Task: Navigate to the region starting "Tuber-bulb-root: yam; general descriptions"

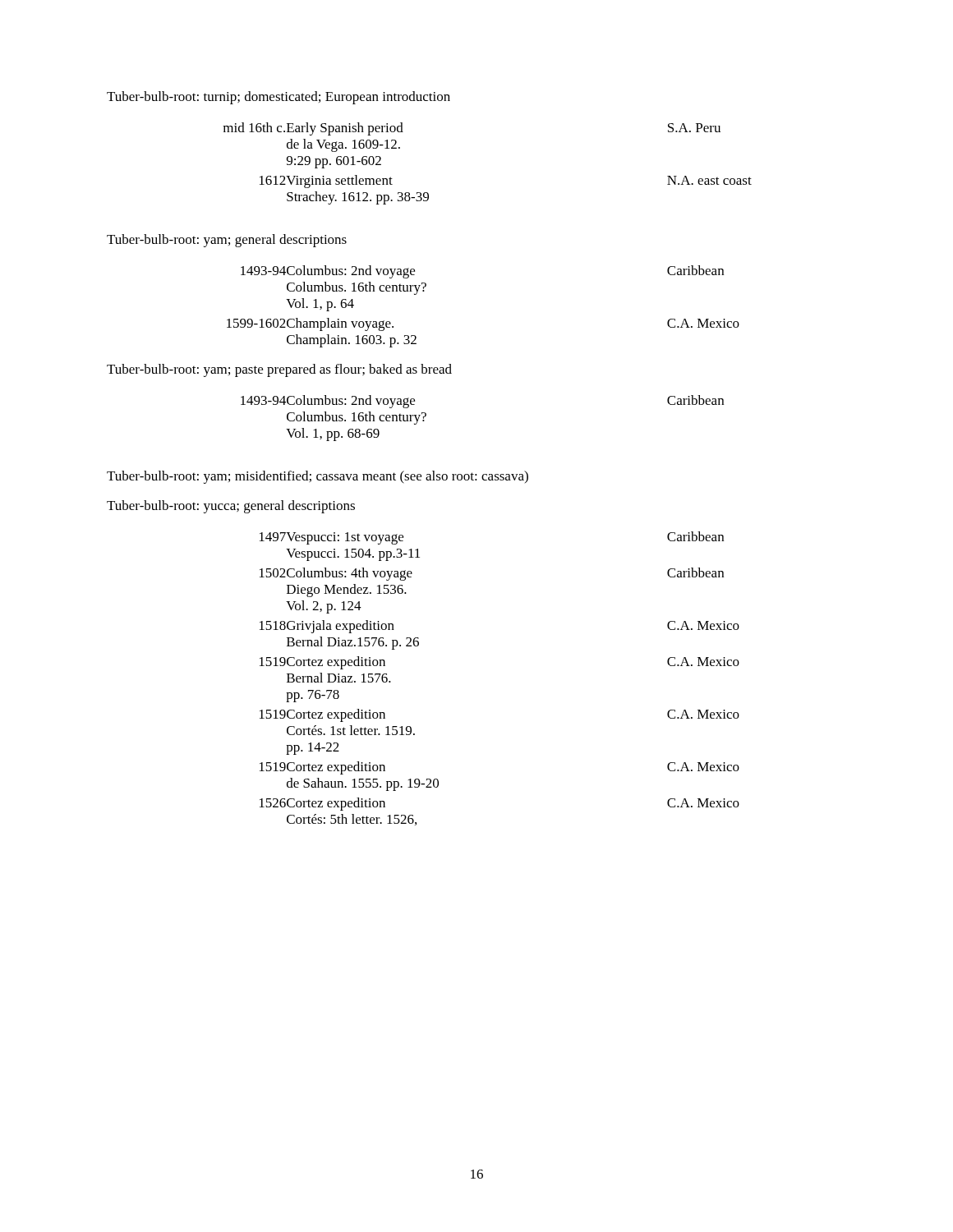Action: (227, 239)
